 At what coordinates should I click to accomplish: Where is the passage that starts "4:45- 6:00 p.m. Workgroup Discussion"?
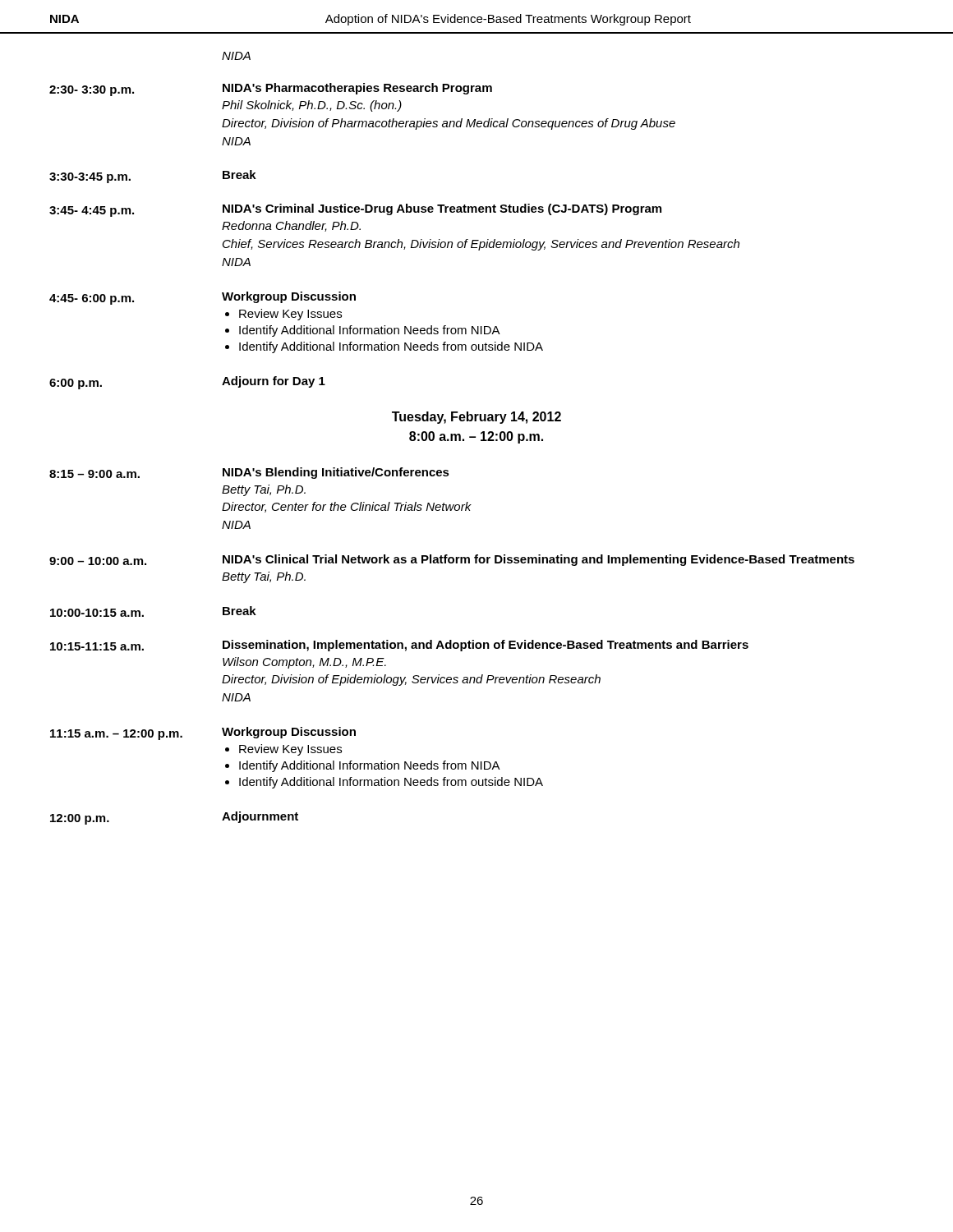point(476,322)
